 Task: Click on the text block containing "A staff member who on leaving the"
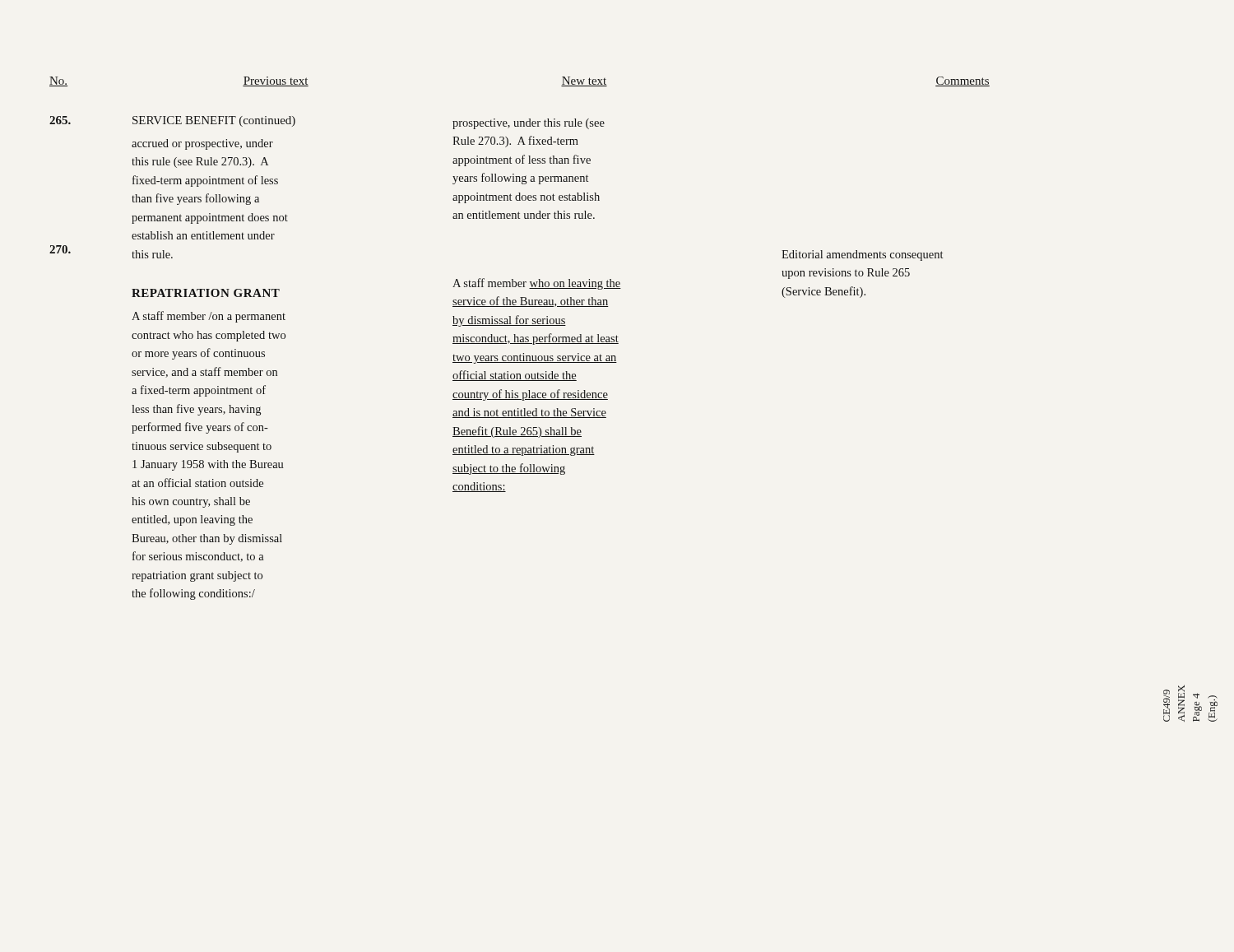point(537,385)
